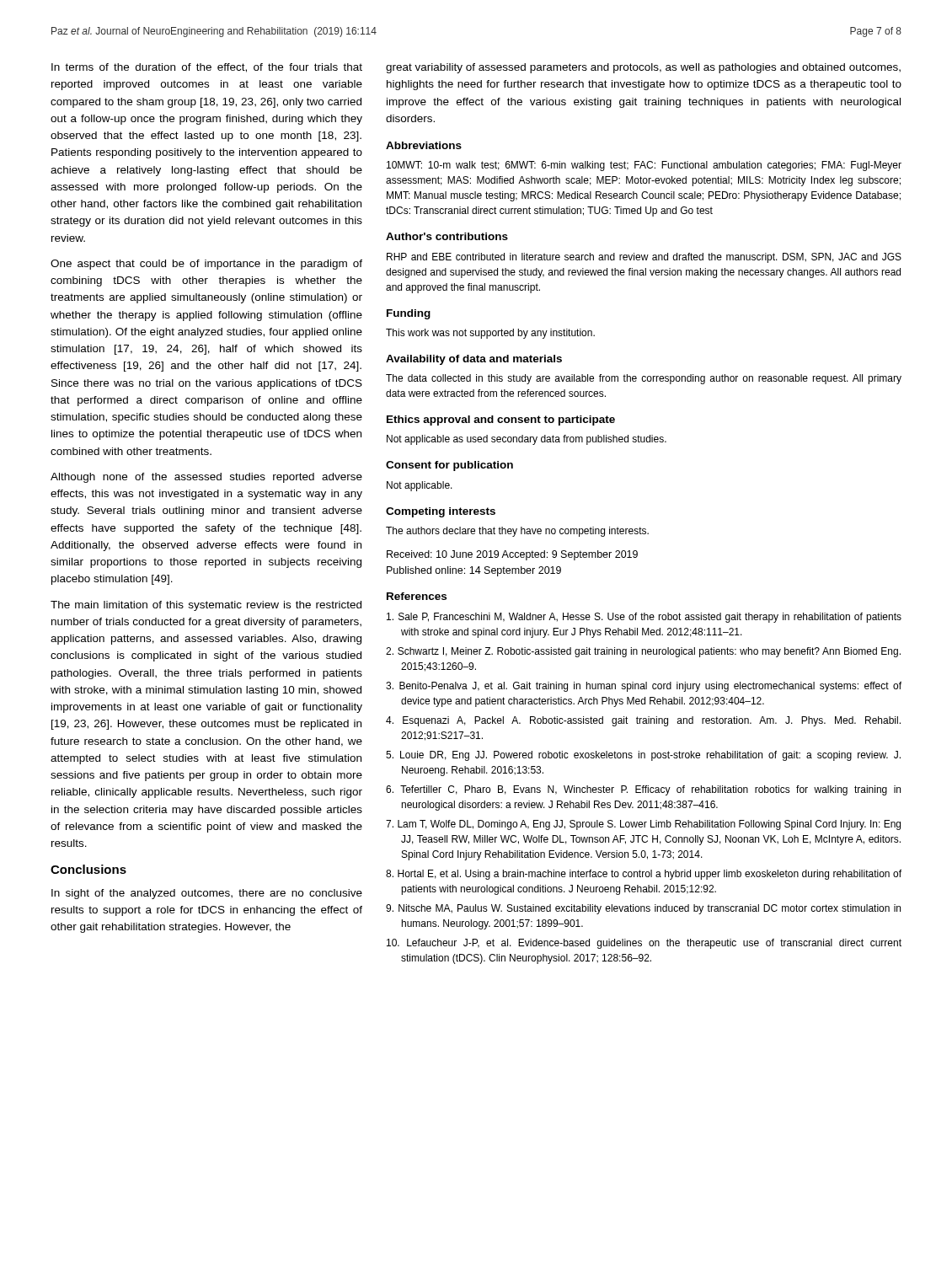Find the block on this page that starts "RHP and EBE contributed in literature"
The height and width of the screenshot is (1264, 952).
[x=644, y=272]
